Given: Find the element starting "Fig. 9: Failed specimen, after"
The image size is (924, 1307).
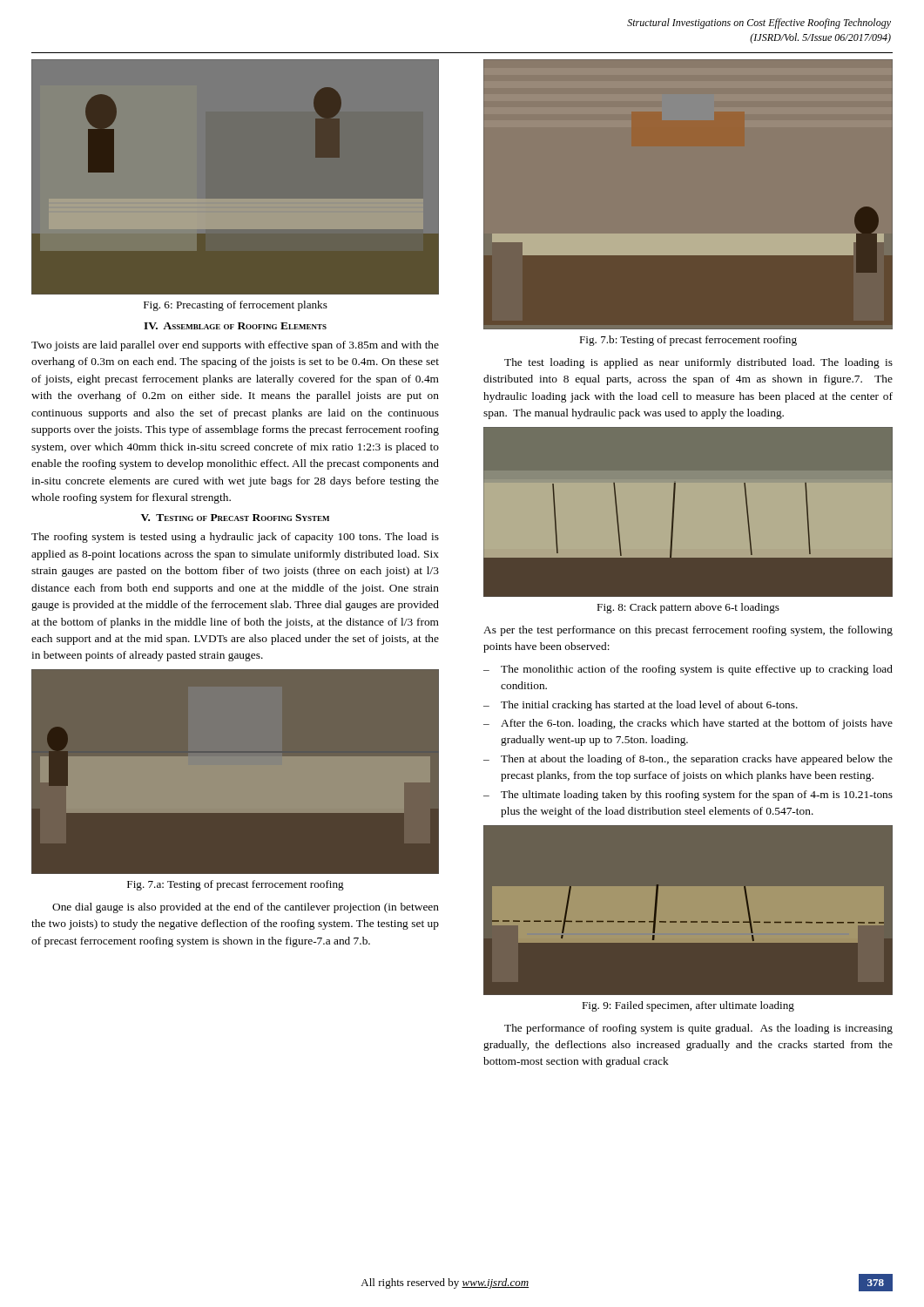Looking at the screenshot, I should pyautogui.click(x=688, y=1005).
